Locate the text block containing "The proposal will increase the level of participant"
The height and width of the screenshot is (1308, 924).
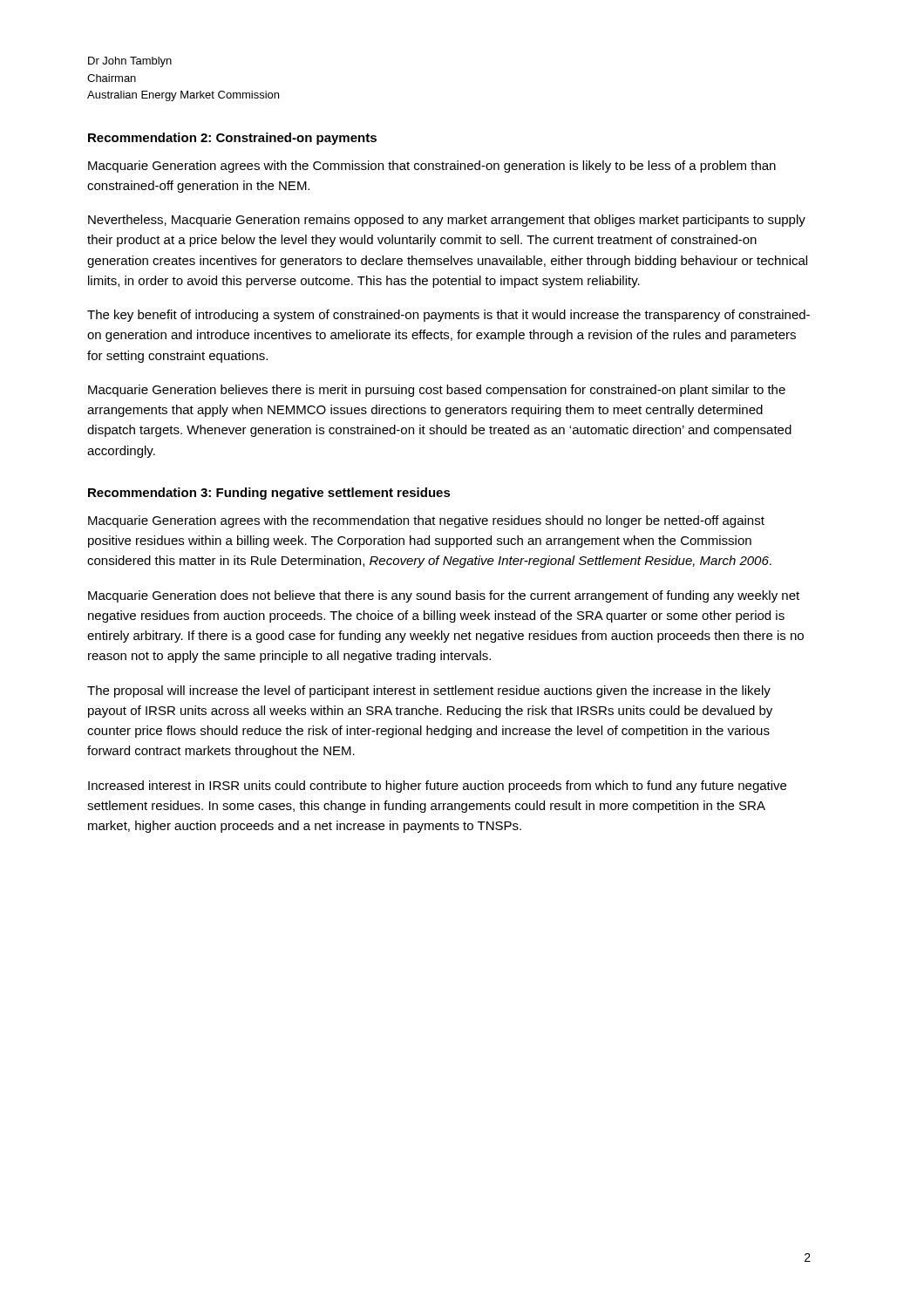click(x=430, y=720)
